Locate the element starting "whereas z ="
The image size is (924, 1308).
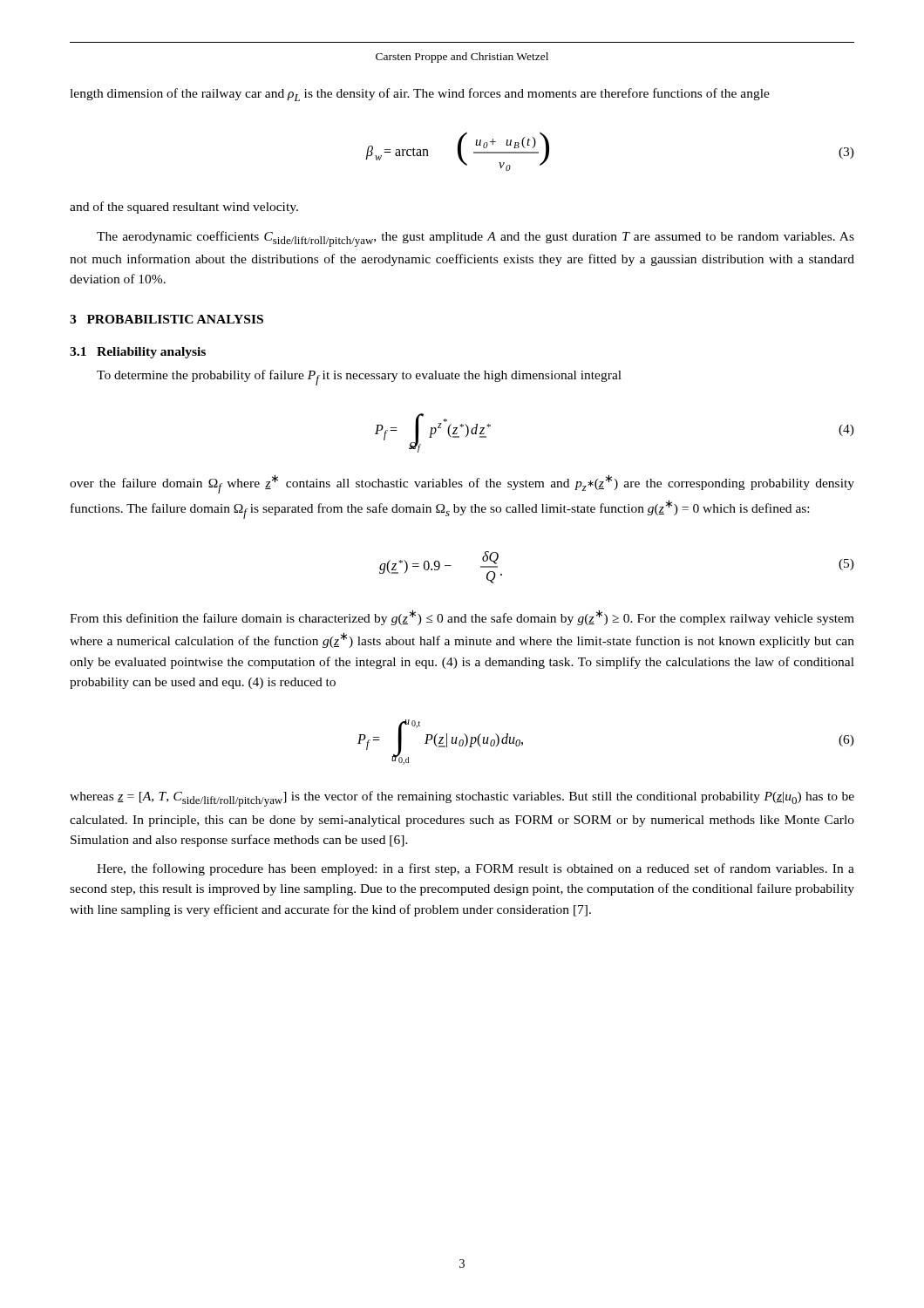[x=462, y=818]
